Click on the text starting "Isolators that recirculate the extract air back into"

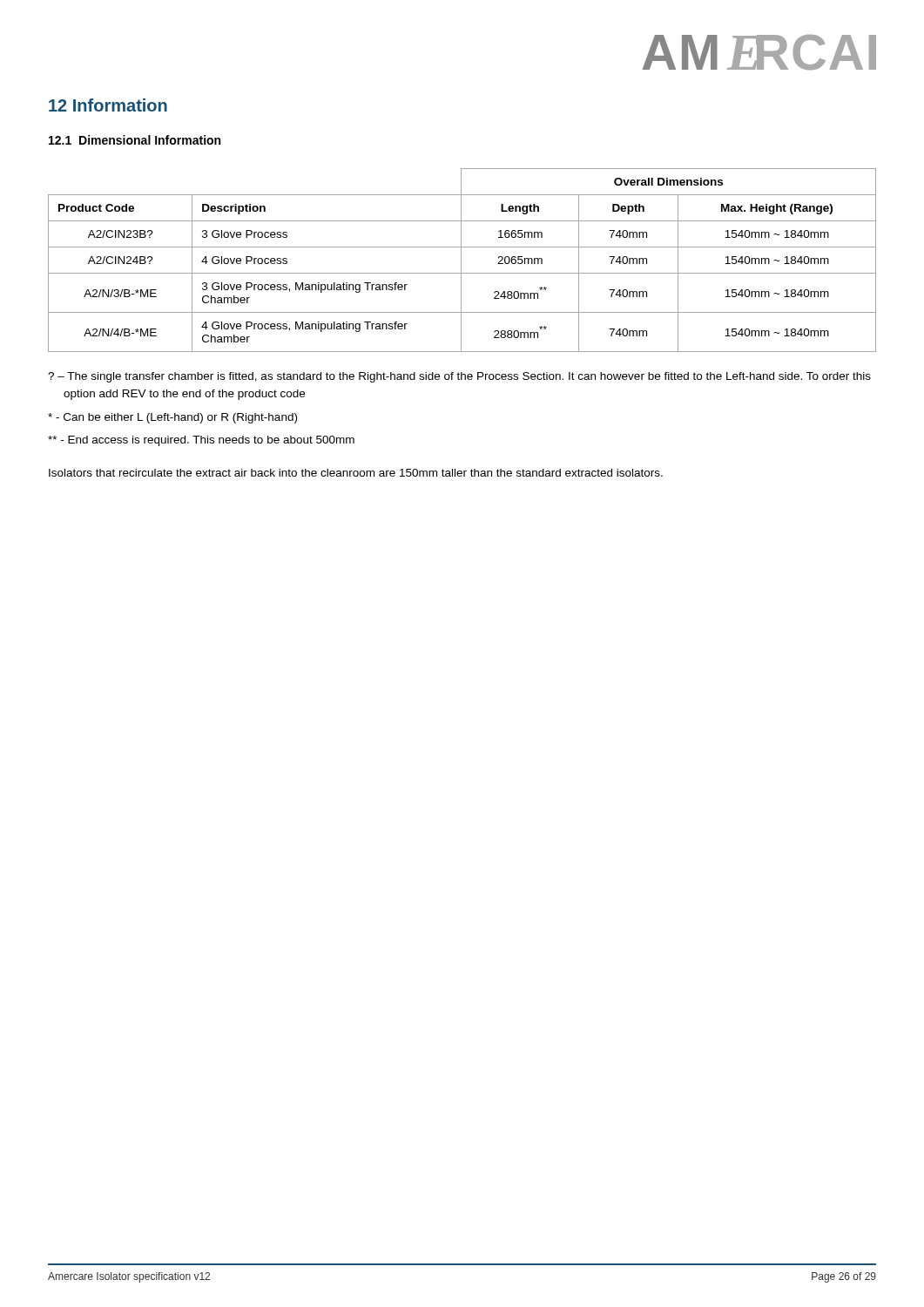(x=356, y=473)
